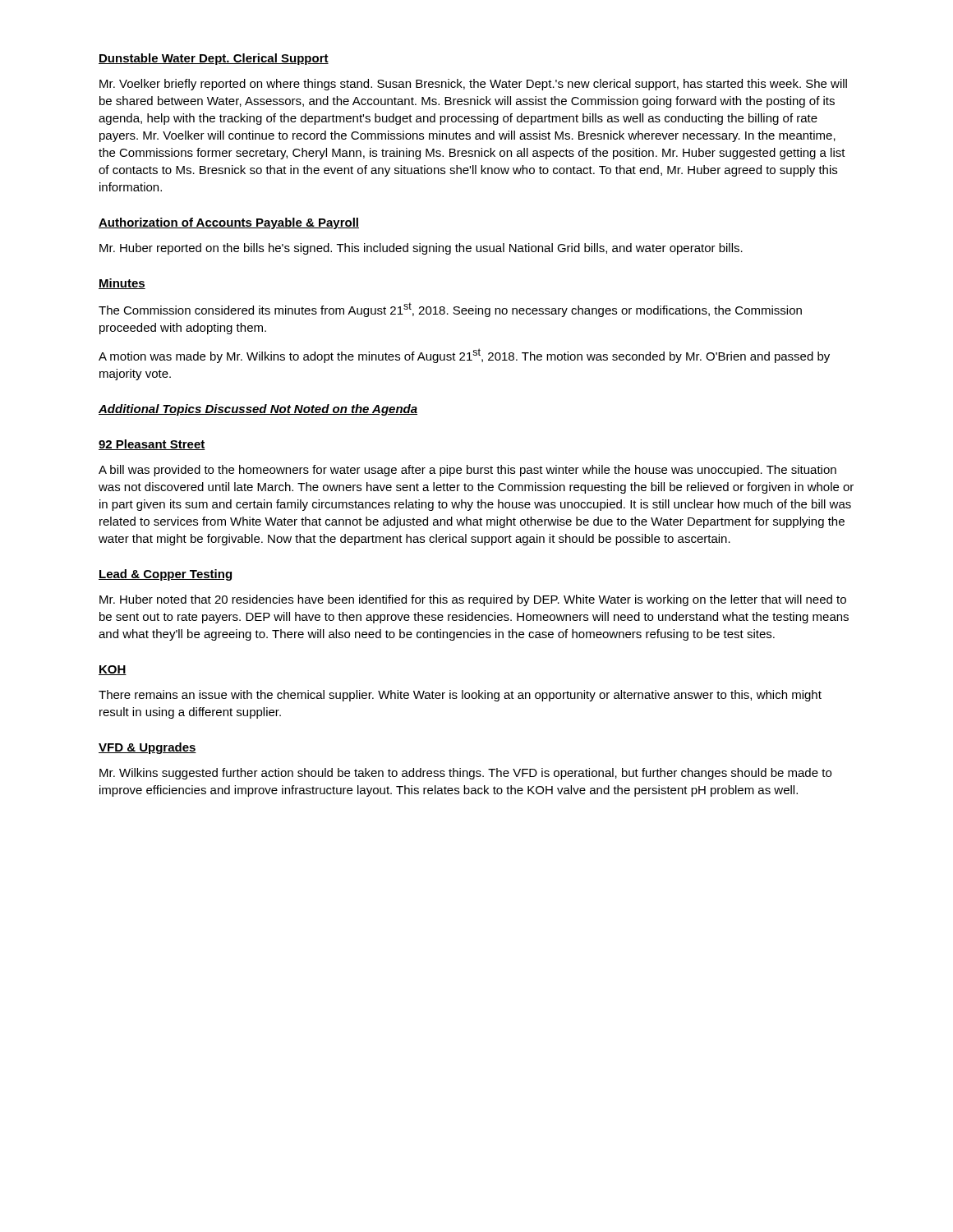
Task: Click on the text block that reads "Mr. Huber noted"
Action: click(474, 616)
